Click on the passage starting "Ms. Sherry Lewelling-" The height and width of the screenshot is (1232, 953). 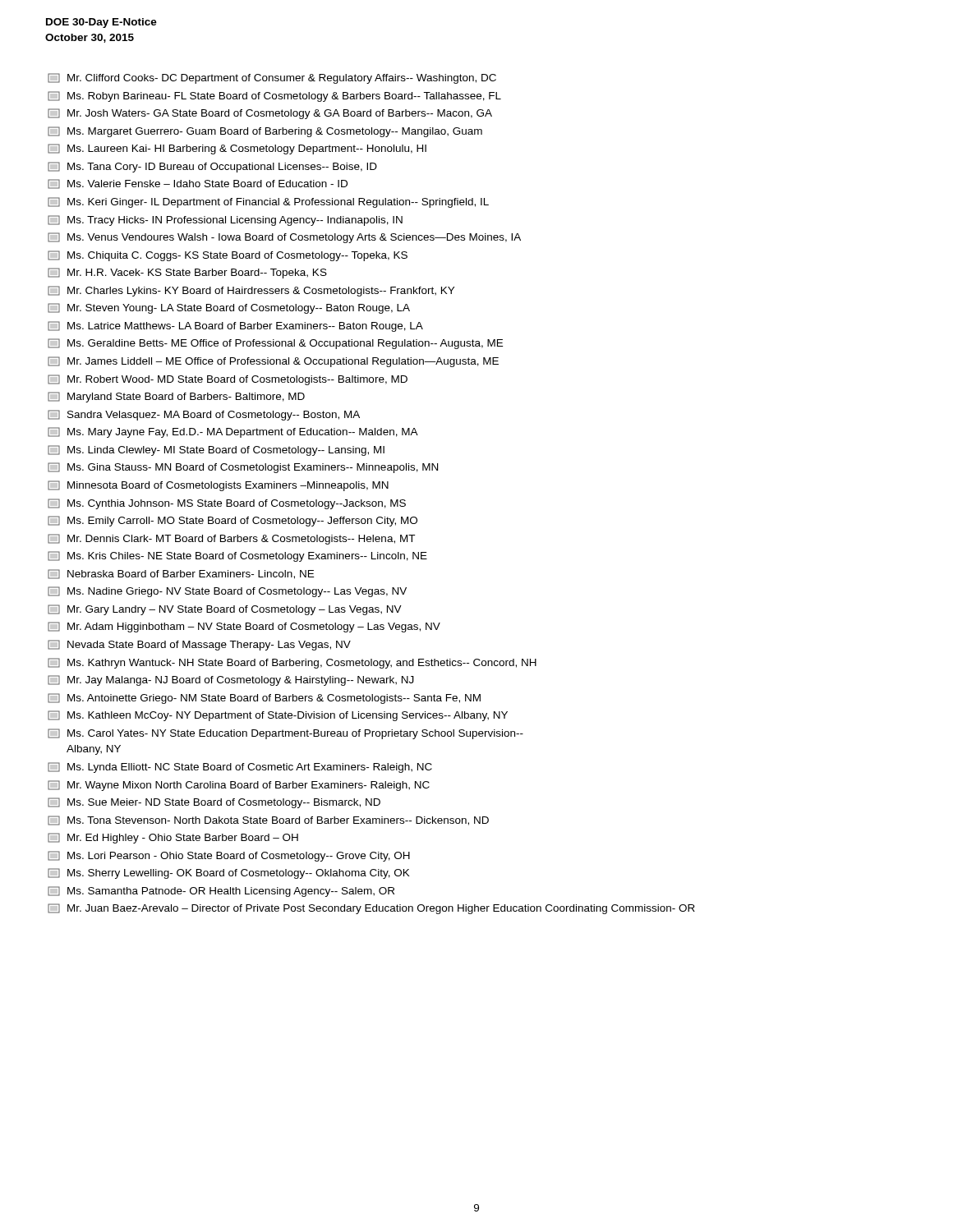point(229,873)
